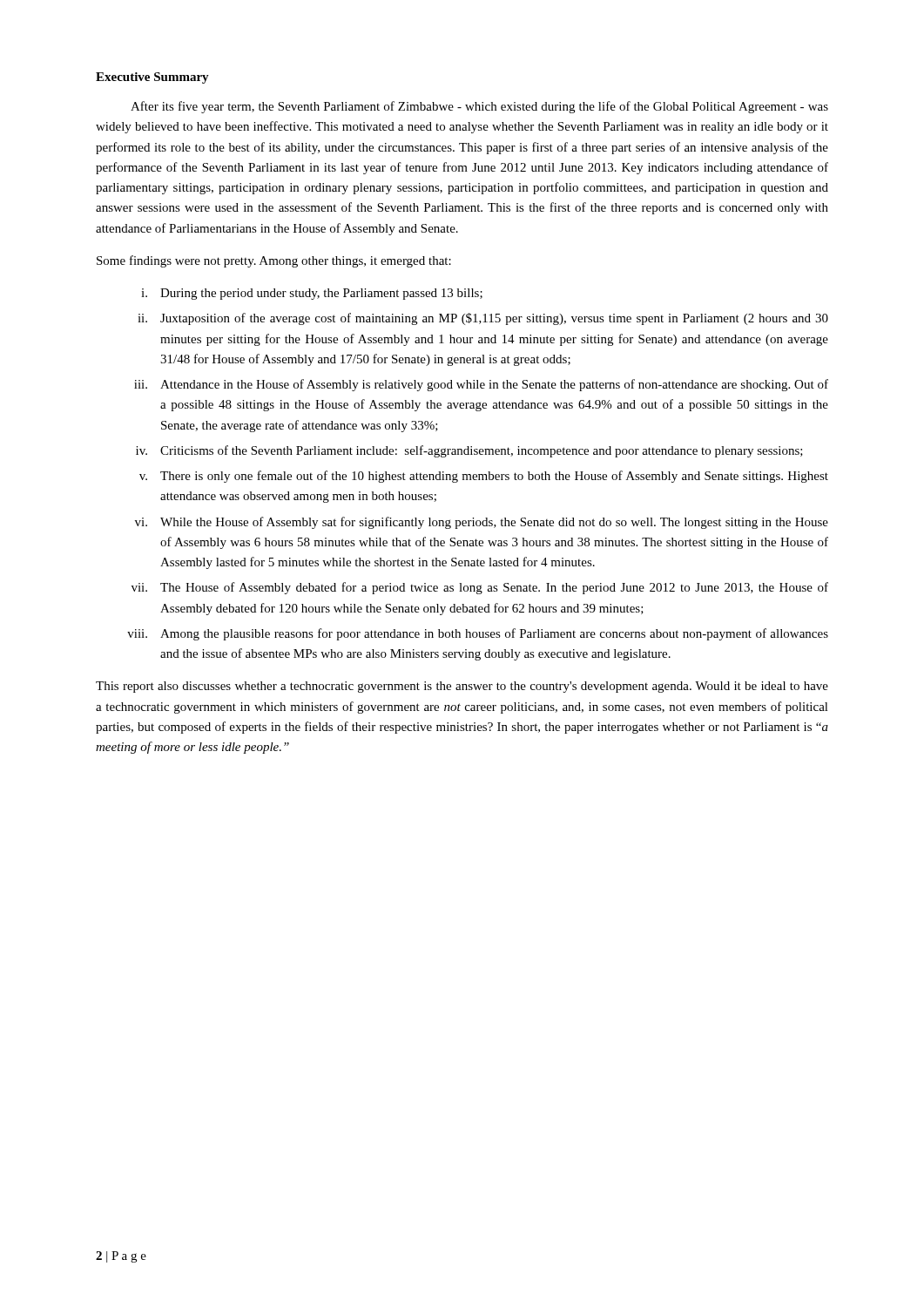
Task: Select the list item with the text "v. There is only one female out of"
Action: [x=462, y=486]
